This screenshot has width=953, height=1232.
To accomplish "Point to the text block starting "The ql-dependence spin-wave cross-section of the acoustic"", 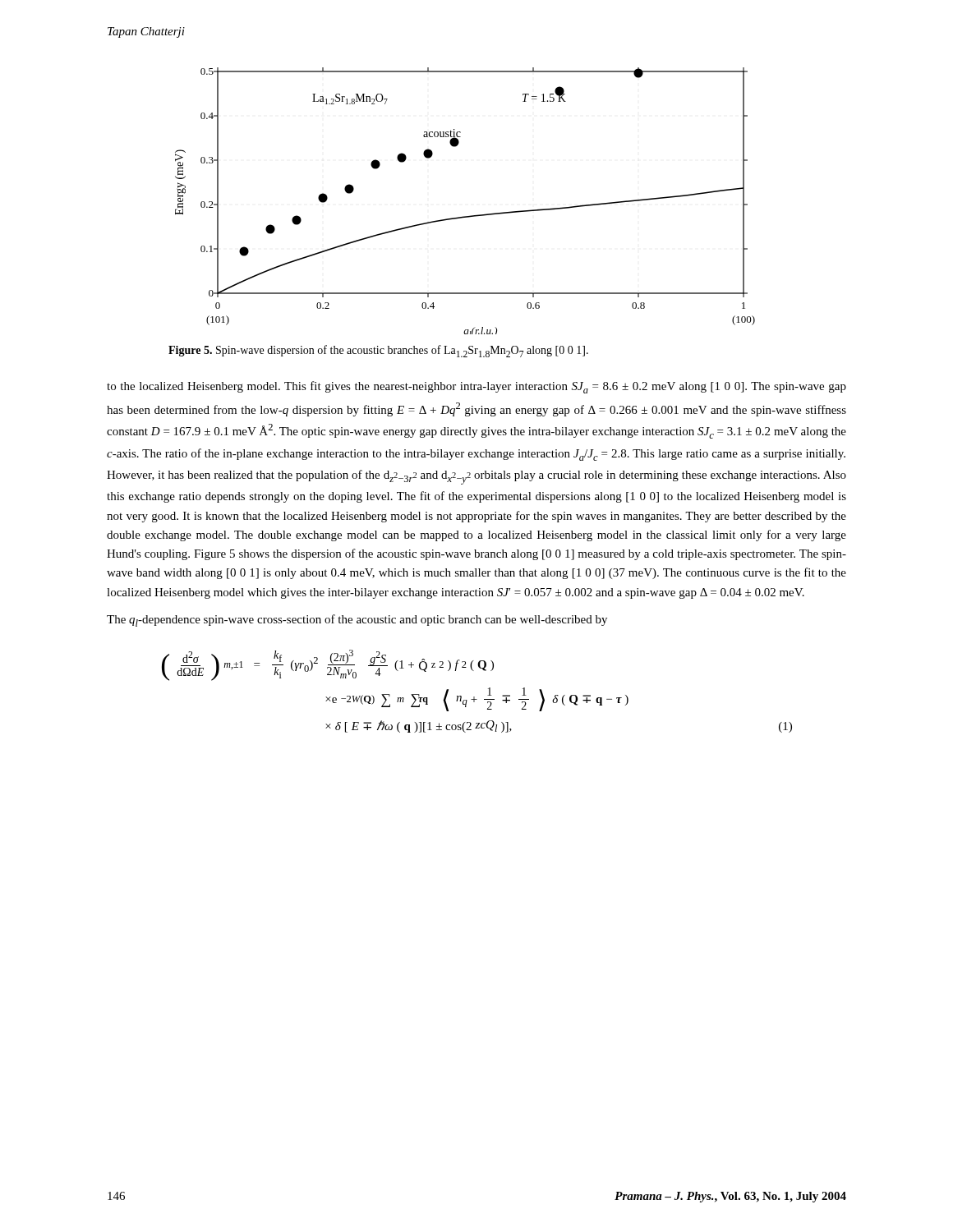I will [x=357, y=621].
